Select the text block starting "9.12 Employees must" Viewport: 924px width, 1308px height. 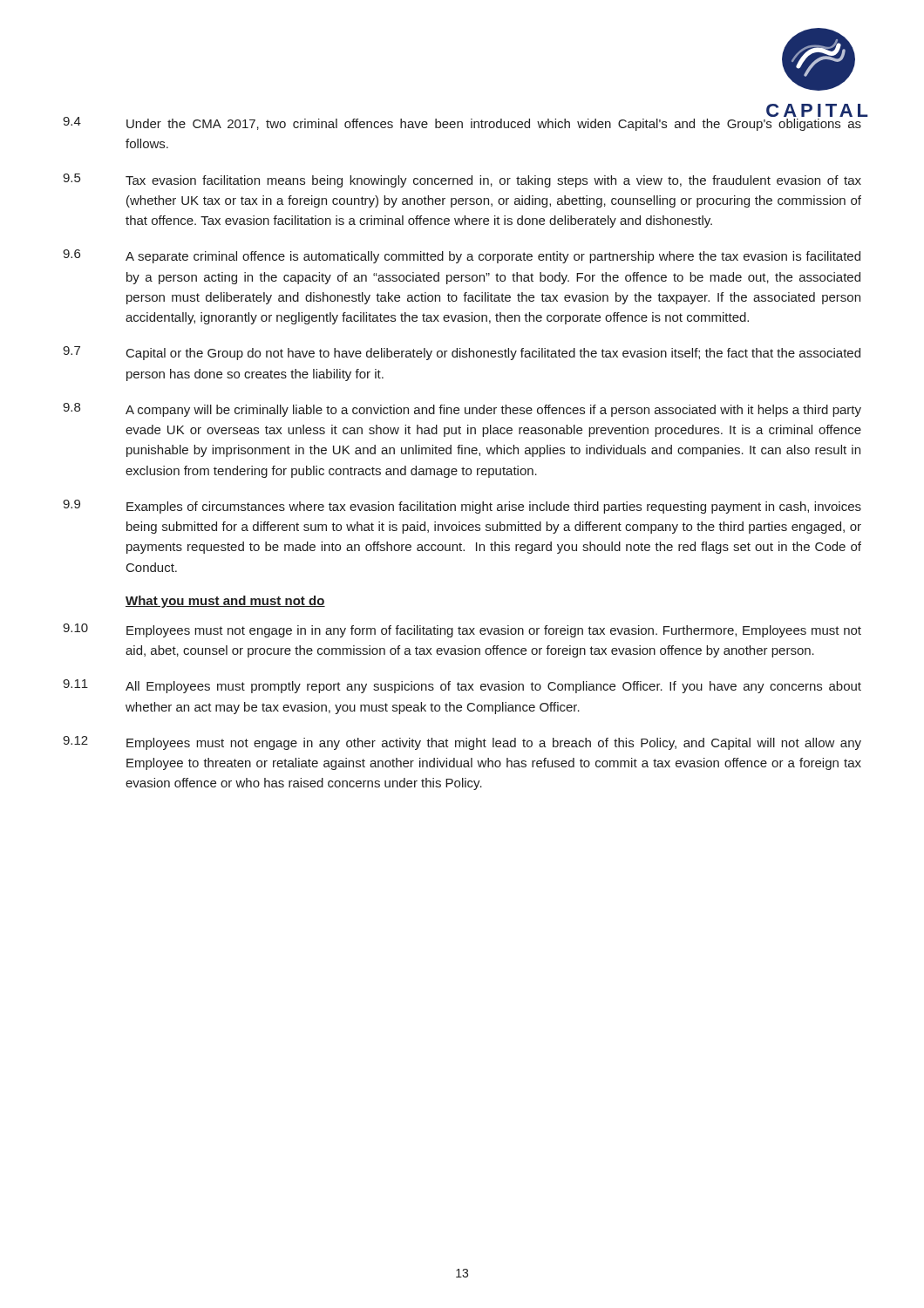462,763
